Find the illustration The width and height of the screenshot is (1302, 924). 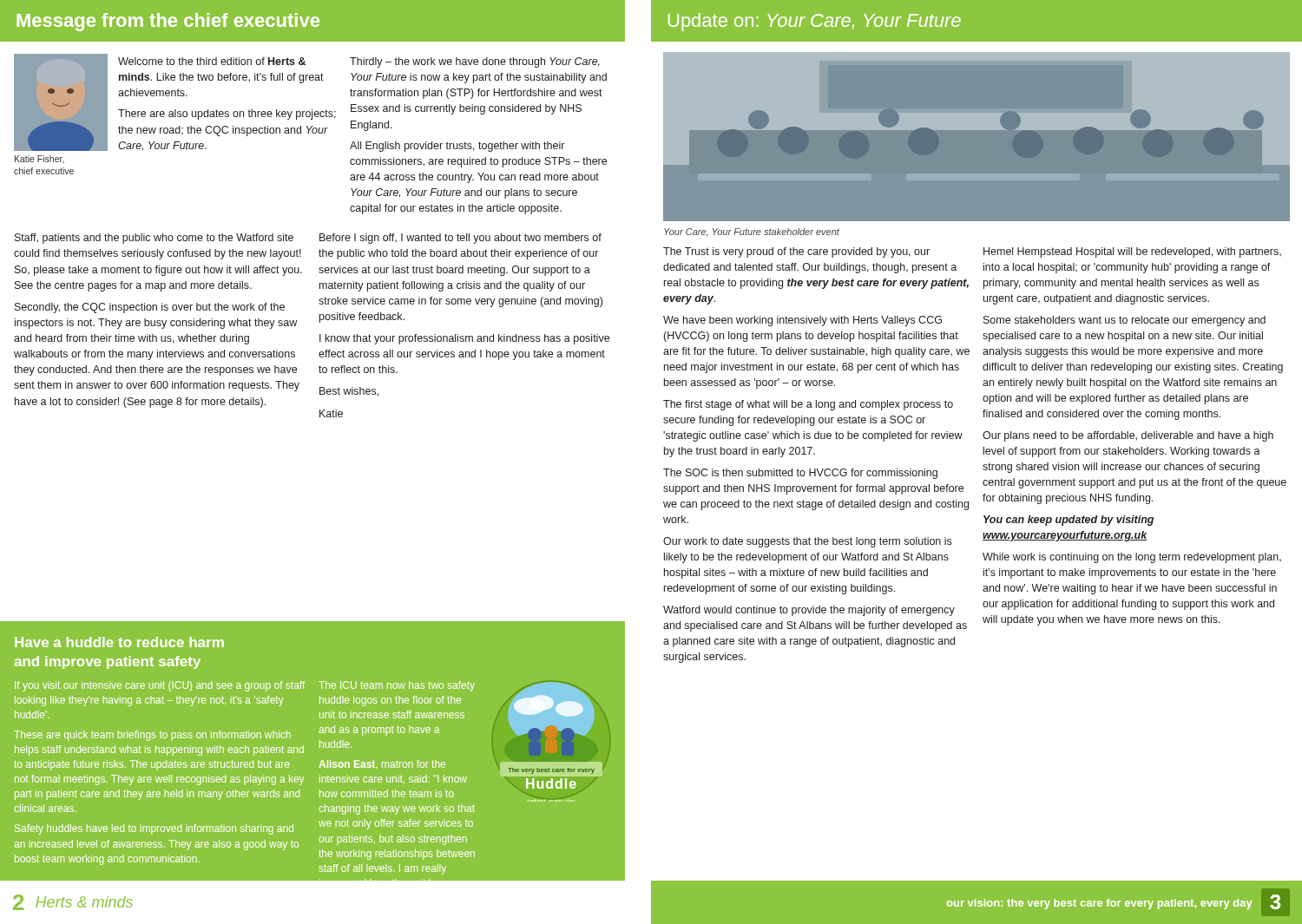(x=551, y=742)
